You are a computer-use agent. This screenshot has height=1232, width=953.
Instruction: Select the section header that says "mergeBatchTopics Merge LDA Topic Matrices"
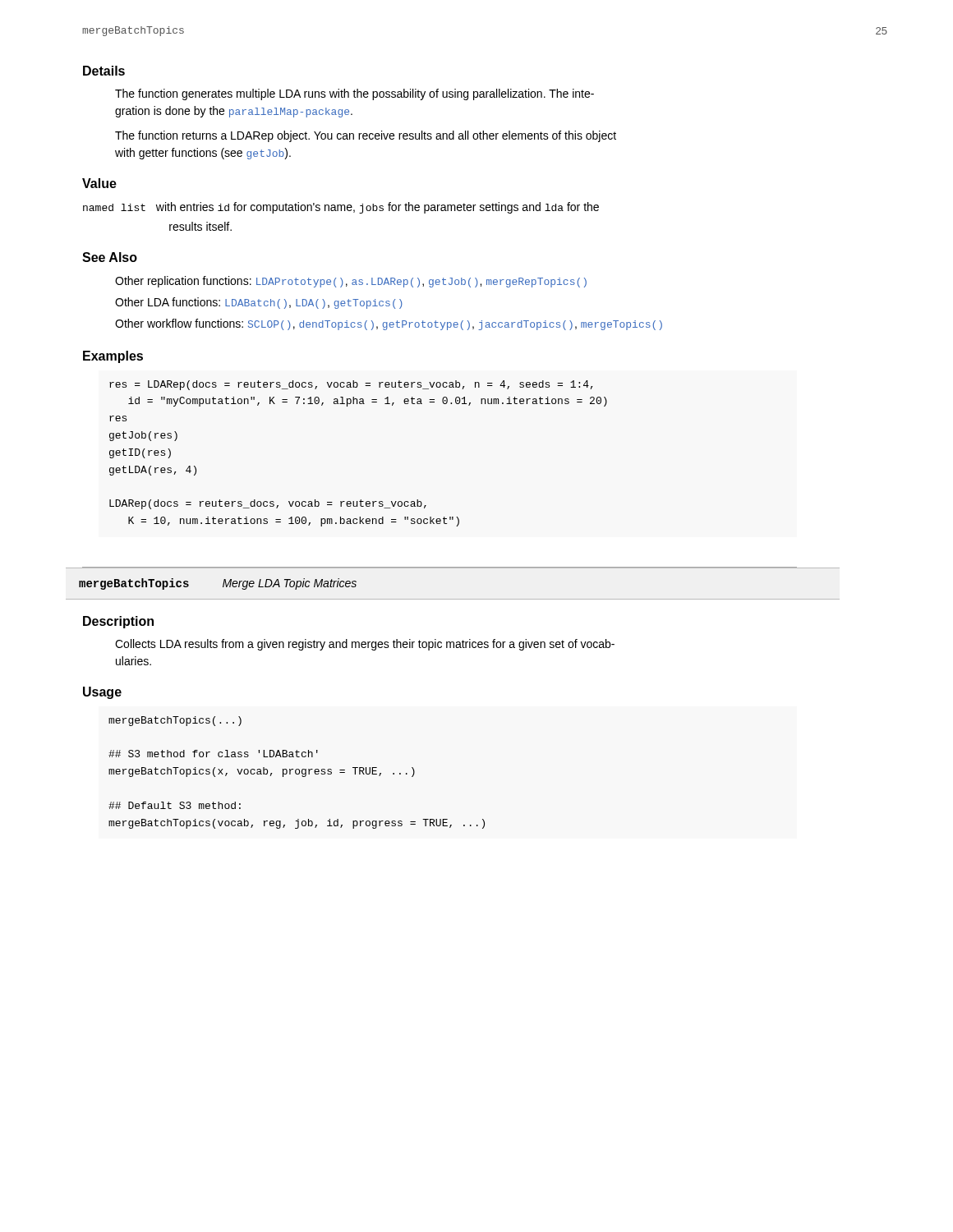click(x=219, y=584)
